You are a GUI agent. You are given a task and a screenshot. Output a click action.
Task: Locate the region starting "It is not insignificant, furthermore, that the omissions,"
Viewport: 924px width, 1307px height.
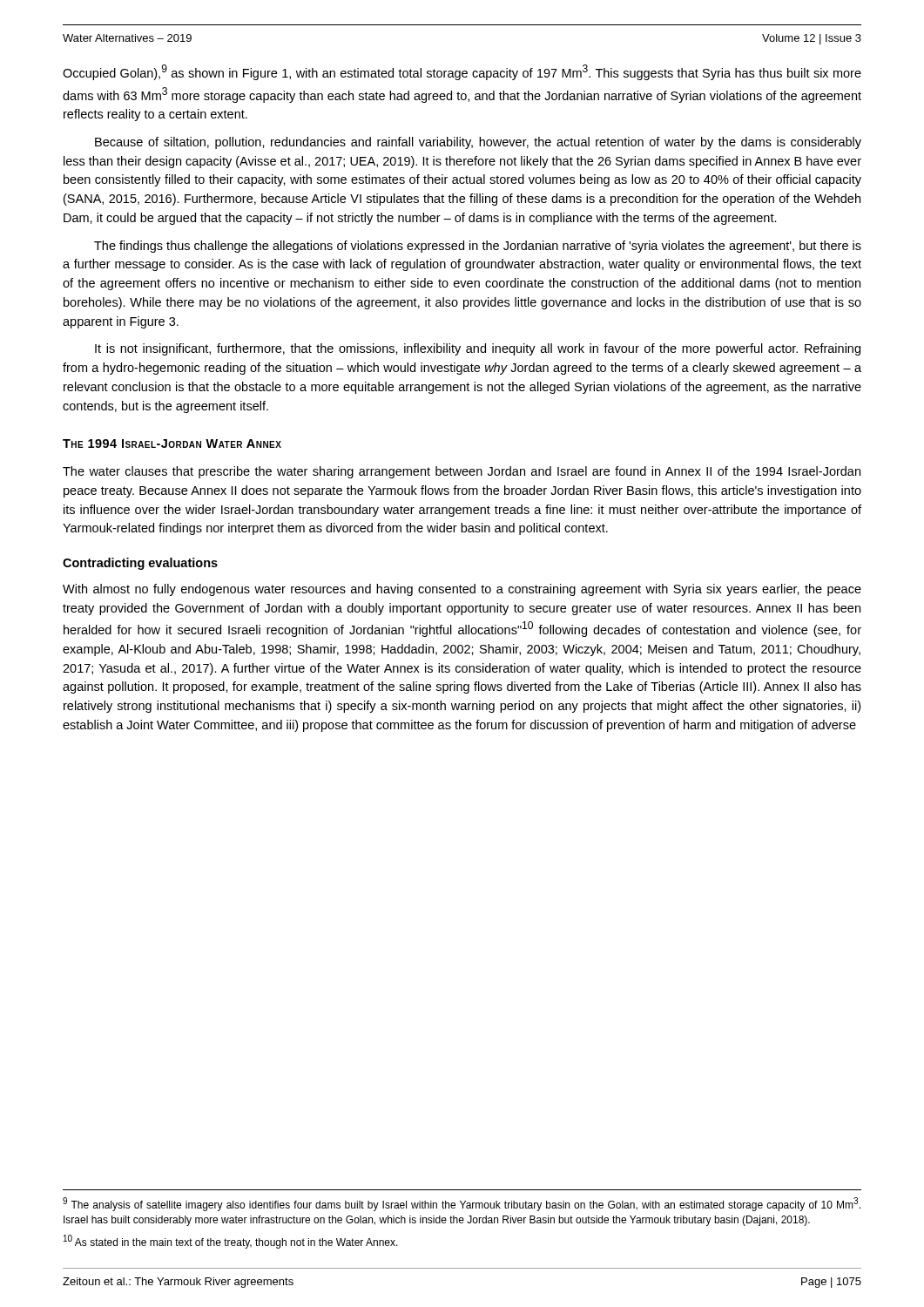(462, 378)
